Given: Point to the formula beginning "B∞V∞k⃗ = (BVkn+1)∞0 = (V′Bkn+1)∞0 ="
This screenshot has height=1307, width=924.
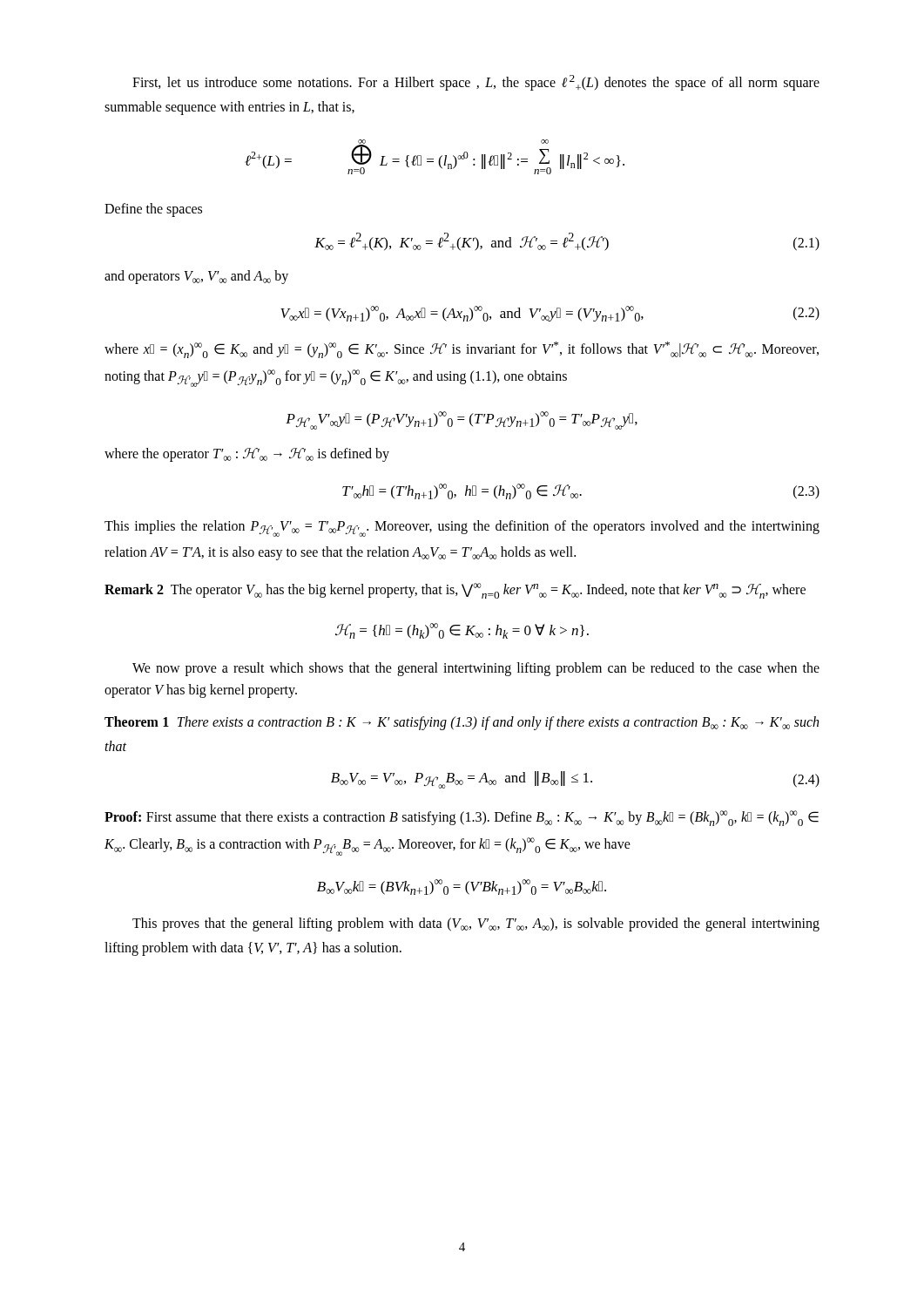Looking at the screenshot, I should (x=462, y=887).
